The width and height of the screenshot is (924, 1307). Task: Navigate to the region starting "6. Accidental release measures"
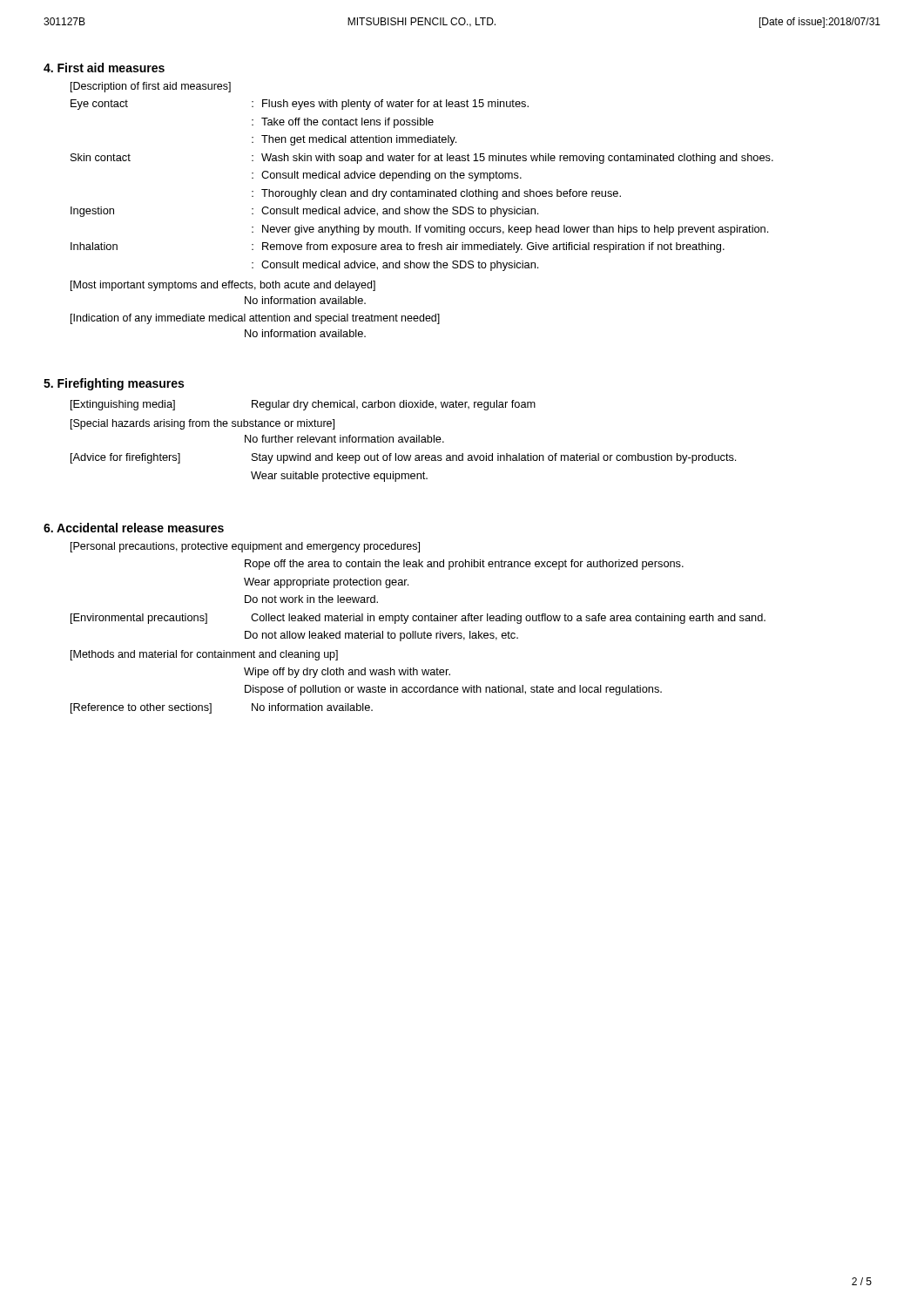coord(134,528)
